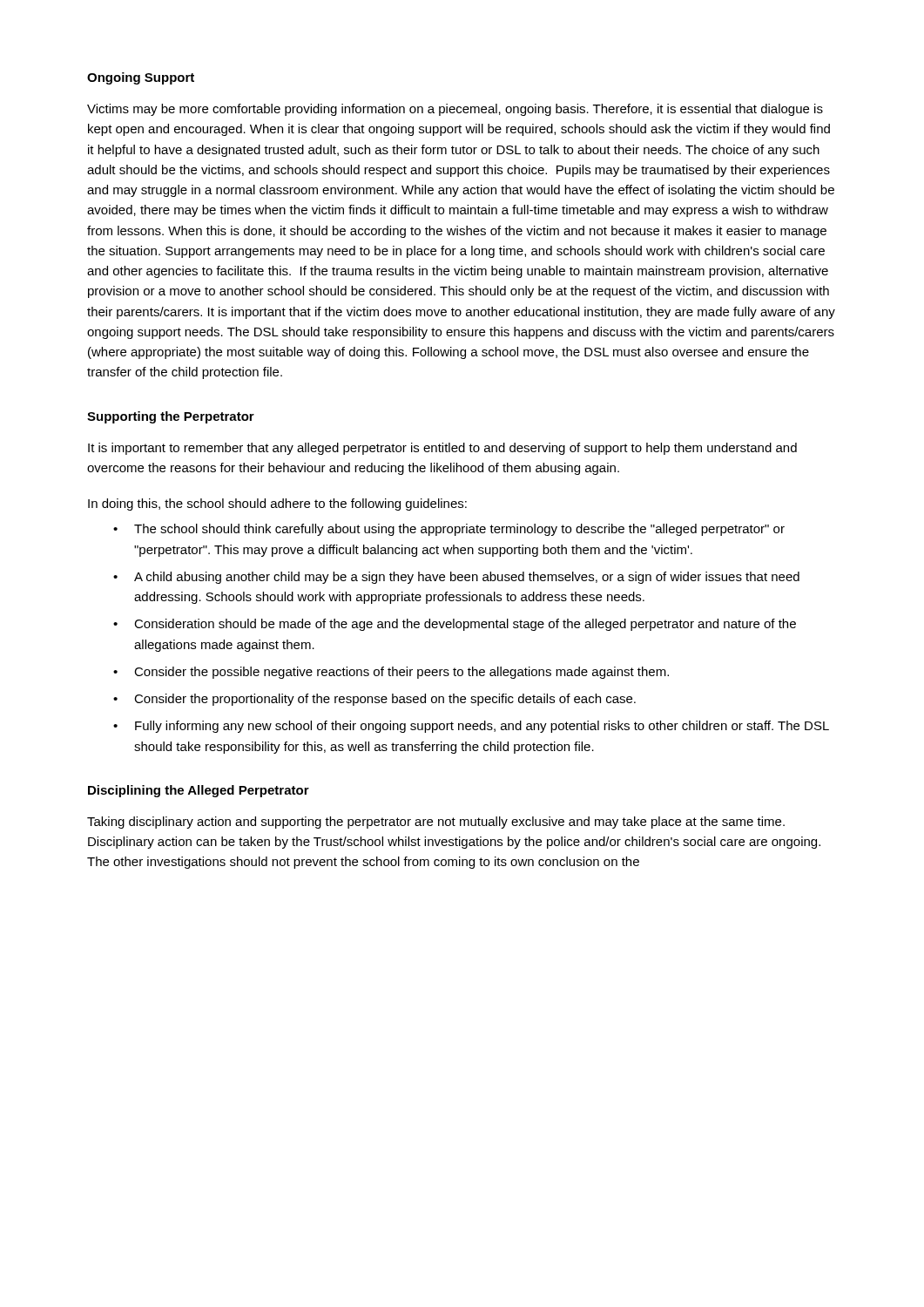This screenshot has width=924, height=1307.
Task: Point to the text block starting "• The school should think carefully about"
Action: (475, 539)
